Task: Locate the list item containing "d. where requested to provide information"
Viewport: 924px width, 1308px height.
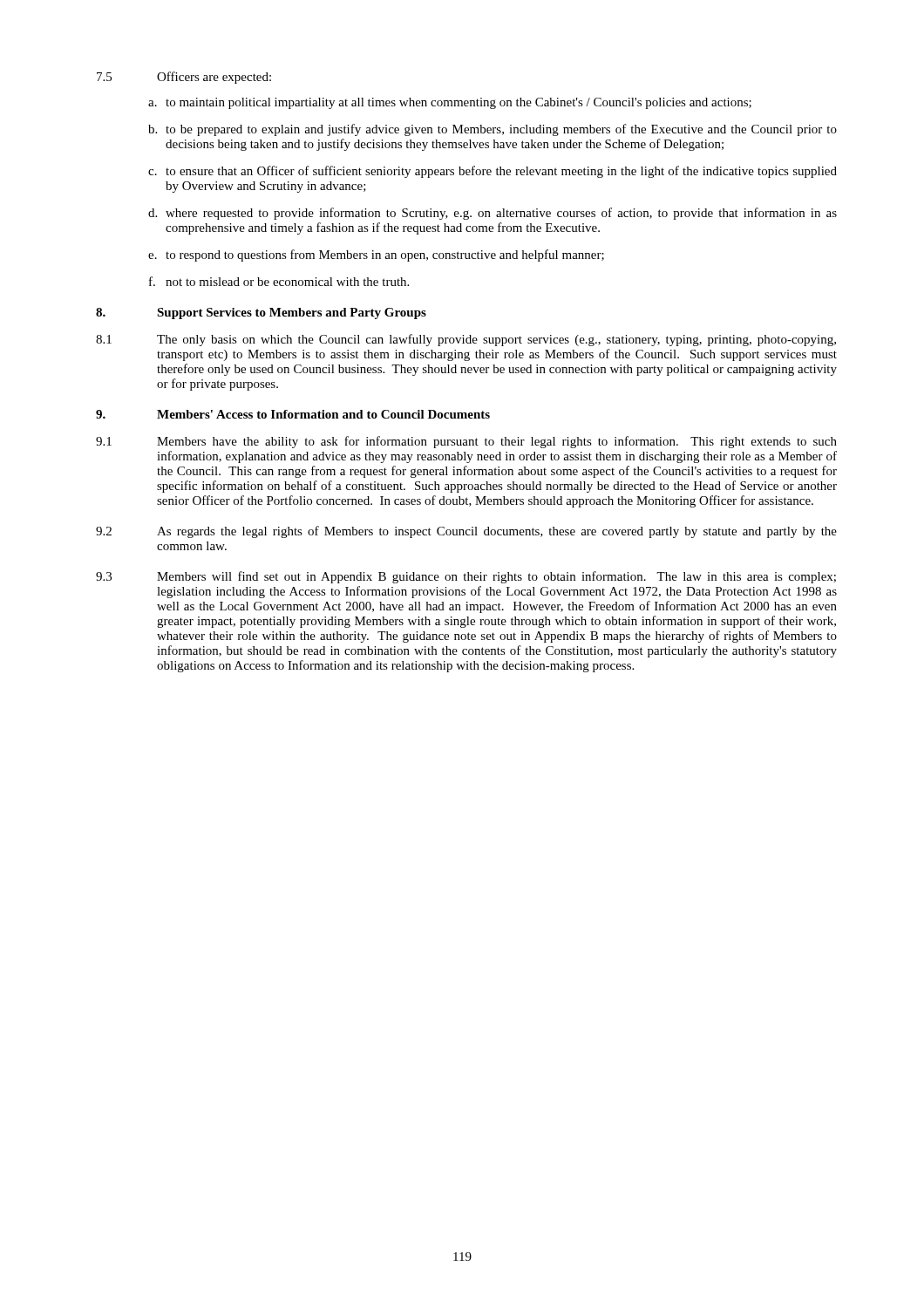Action: pyautogui.click(x=466, y=221)
